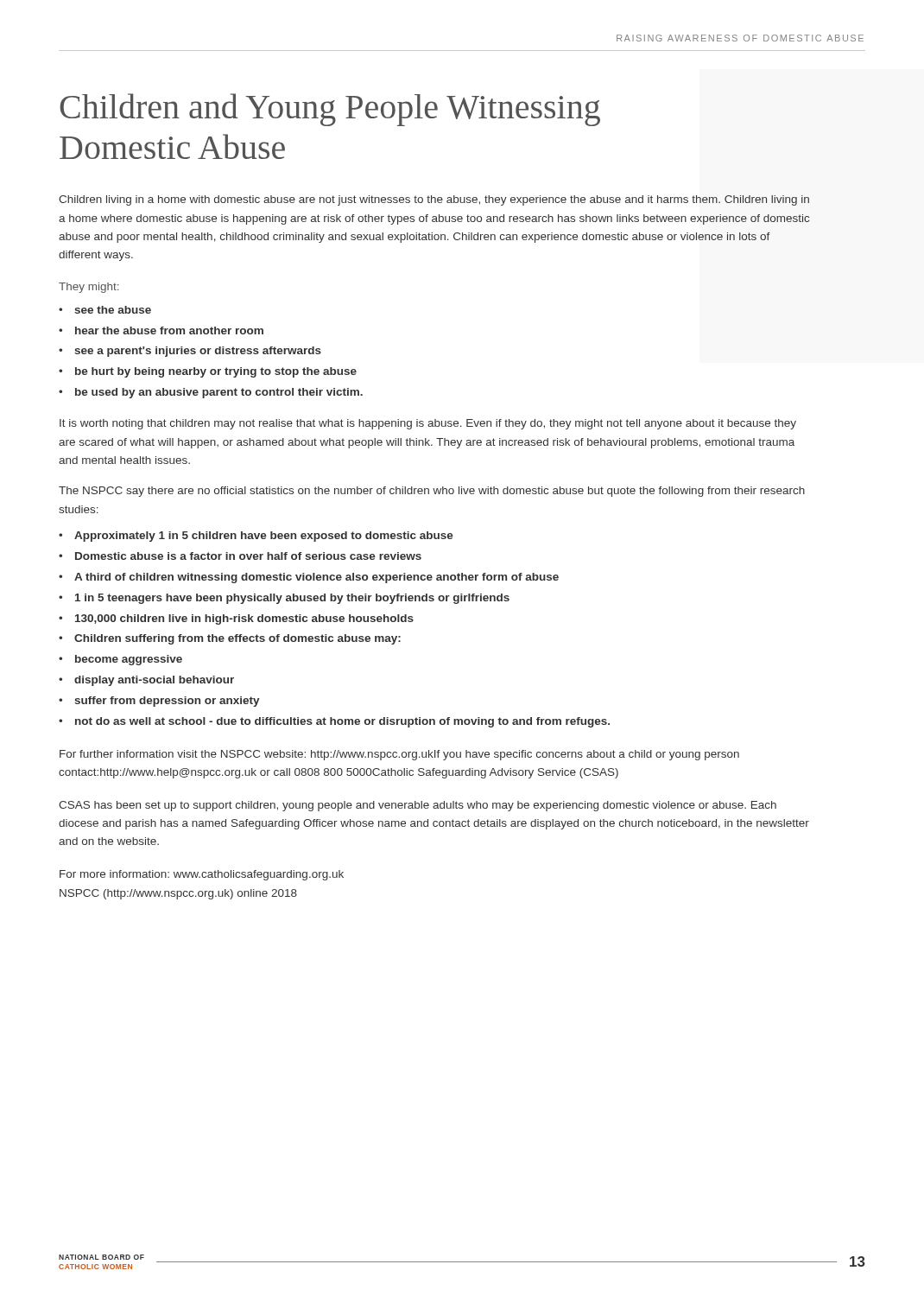924x1296 pixels.
Task: Locate the text starting "CSAS has been set up"
Action: click(x=434, y=823)
